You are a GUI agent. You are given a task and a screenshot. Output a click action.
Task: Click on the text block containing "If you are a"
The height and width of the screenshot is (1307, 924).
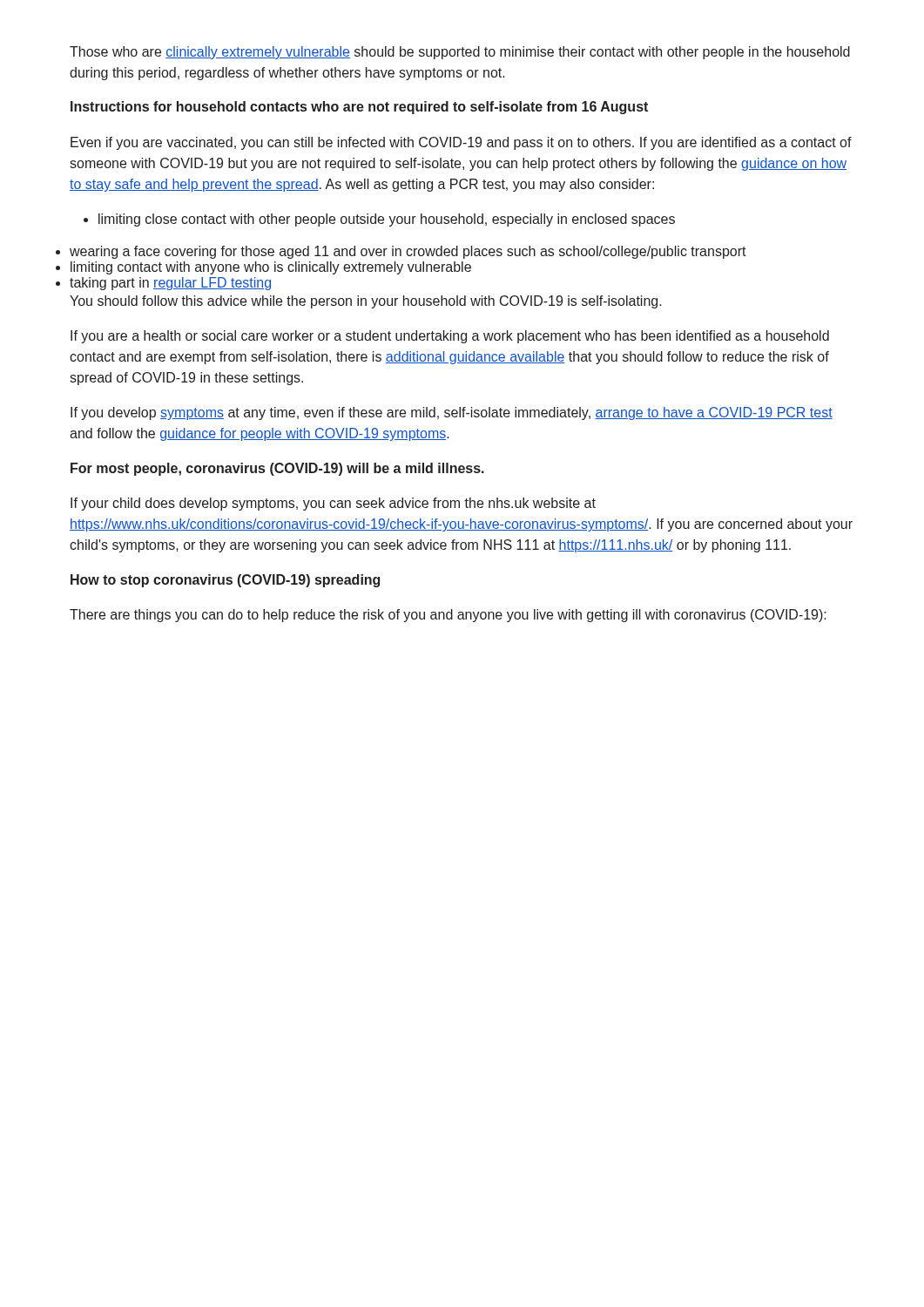(x=462, y=358)
